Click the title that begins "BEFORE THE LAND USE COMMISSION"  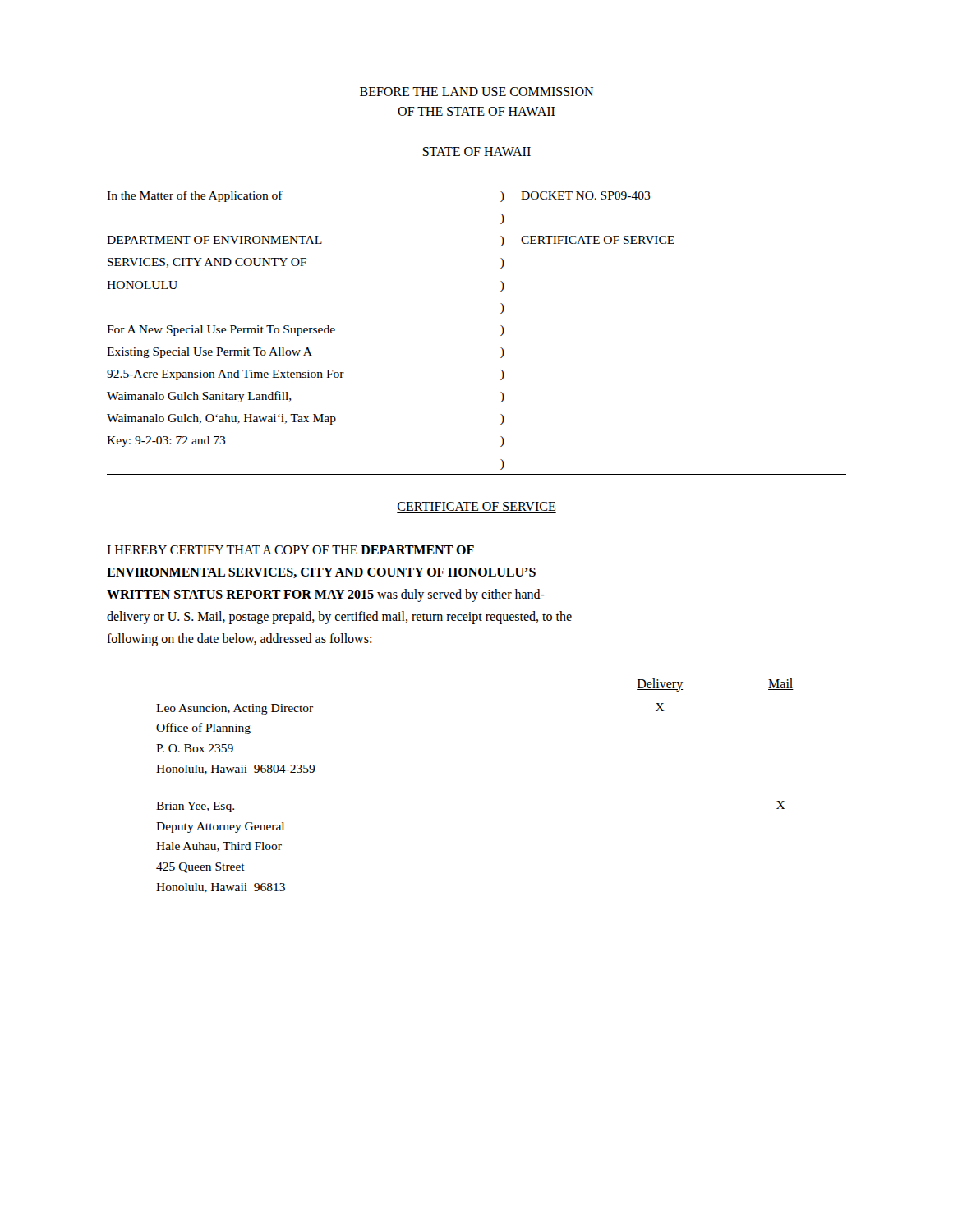coord(476,102)
